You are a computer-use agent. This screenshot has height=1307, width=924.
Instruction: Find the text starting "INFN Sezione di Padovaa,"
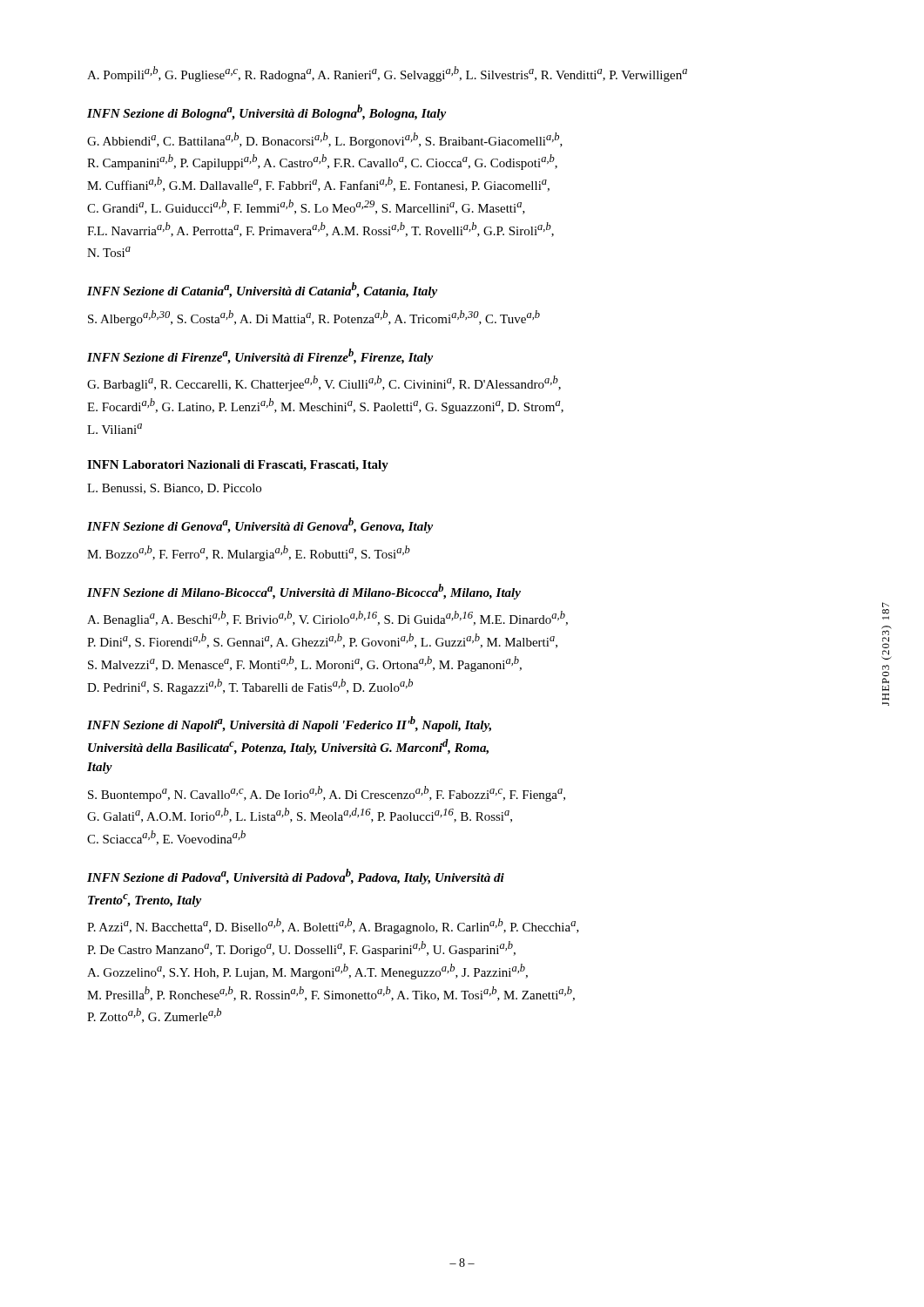[x=295, y=887]
